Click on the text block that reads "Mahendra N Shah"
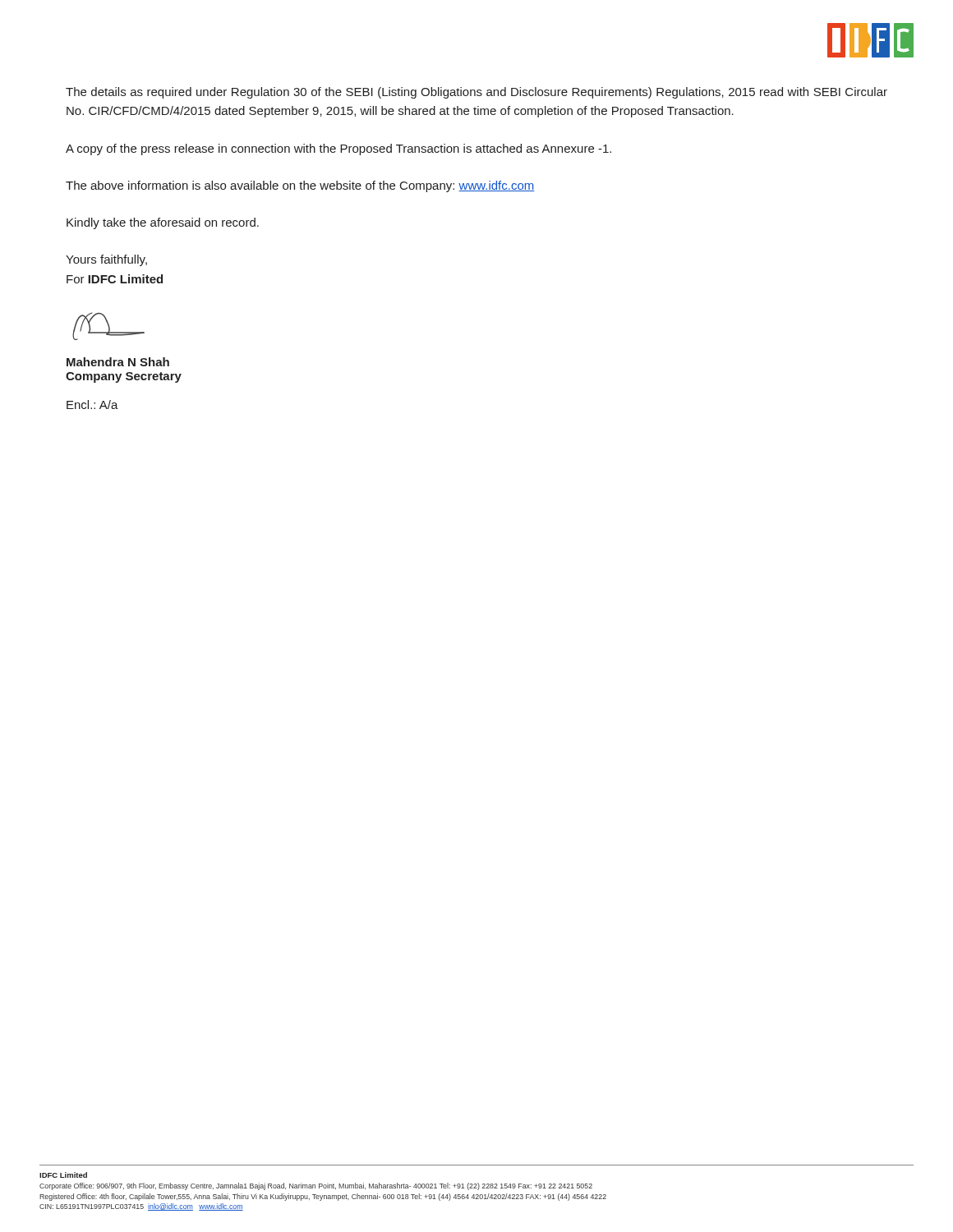953x1232 pixels. point(118,362)
